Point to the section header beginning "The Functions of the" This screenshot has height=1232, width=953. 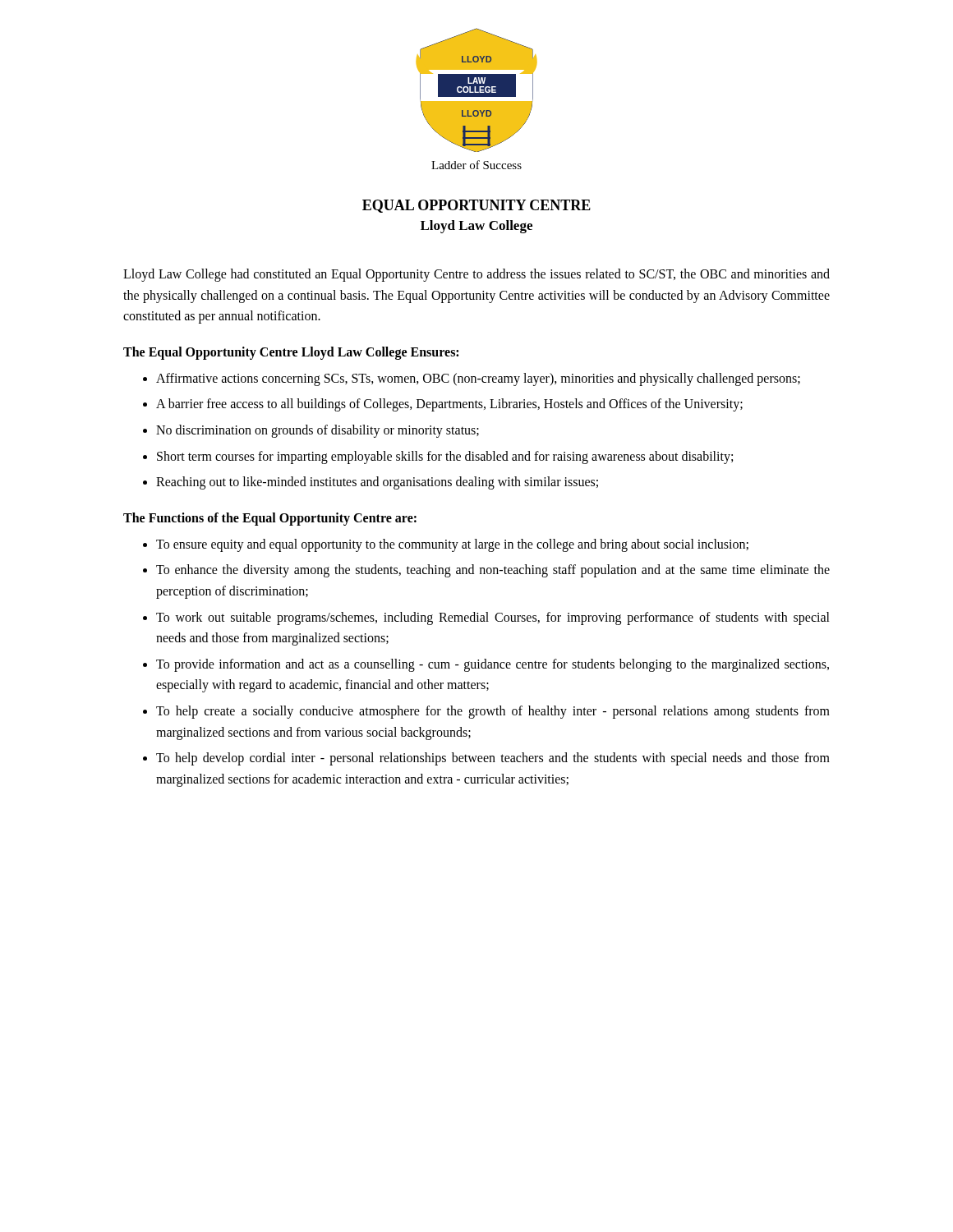(x=270, y=518)
